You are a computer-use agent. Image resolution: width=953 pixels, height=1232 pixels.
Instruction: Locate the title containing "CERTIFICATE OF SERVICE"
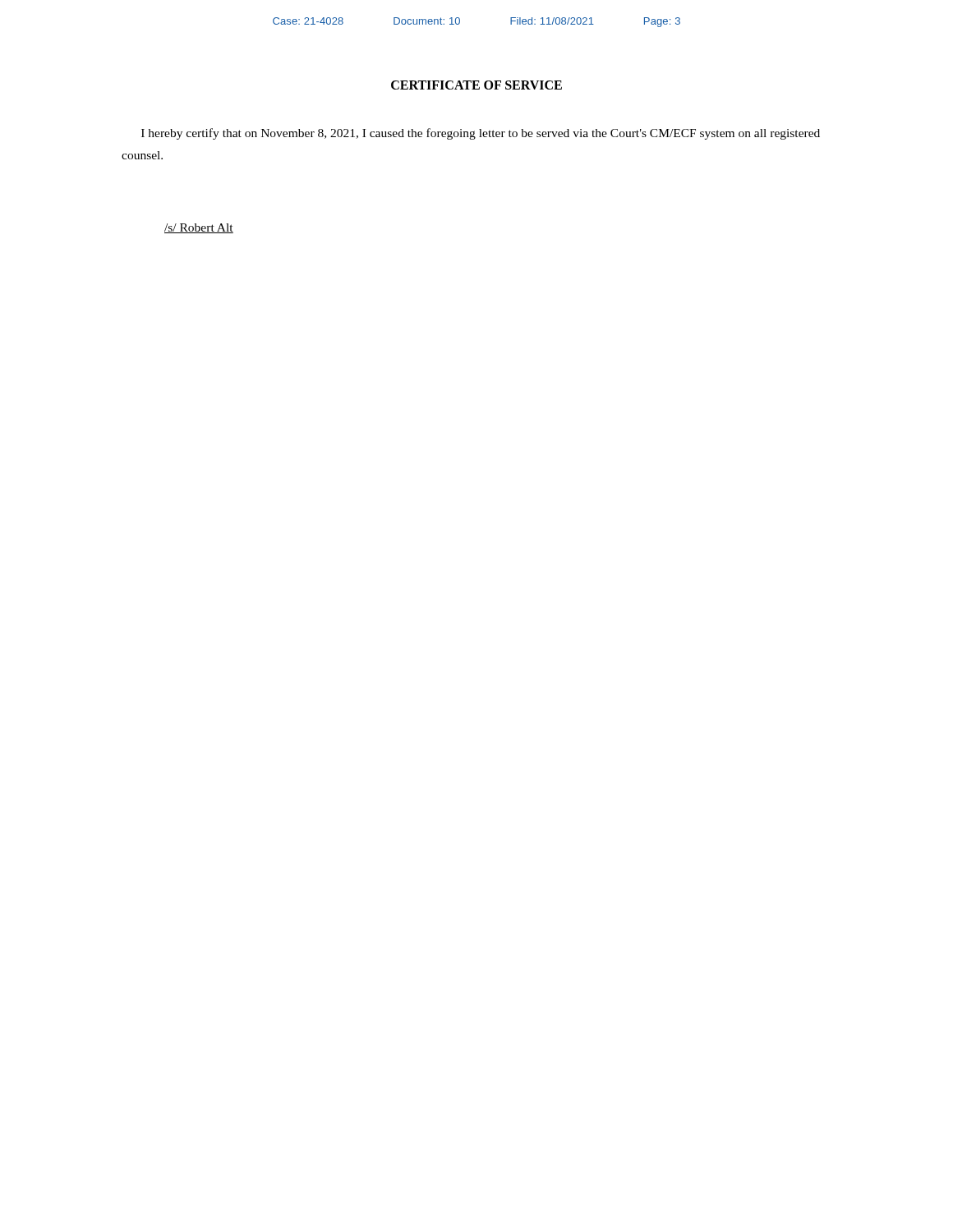click(x=476, y=85)
